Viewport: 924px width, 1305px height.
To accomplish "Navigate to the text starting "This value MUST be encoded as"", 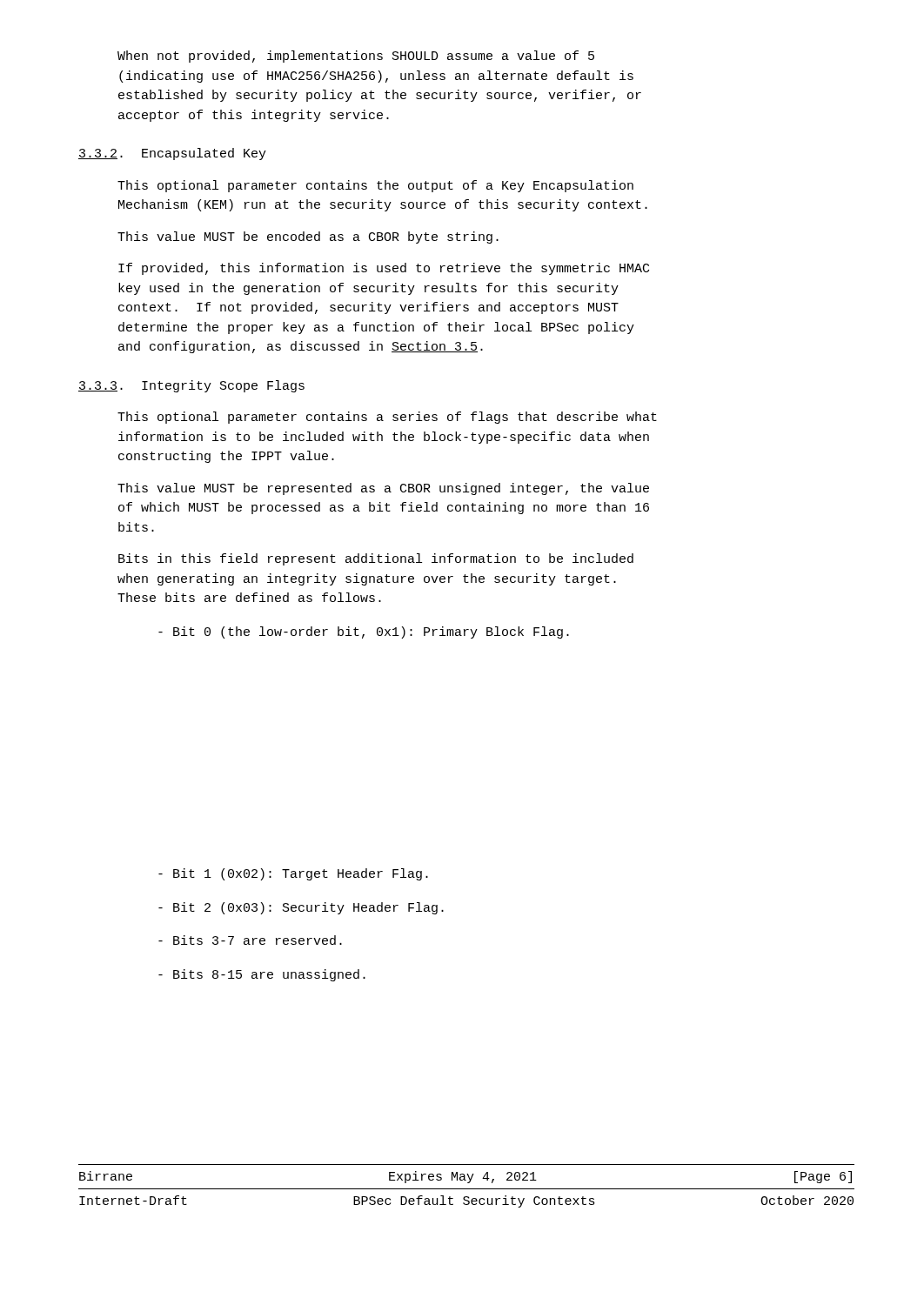I will click(309, 238).
